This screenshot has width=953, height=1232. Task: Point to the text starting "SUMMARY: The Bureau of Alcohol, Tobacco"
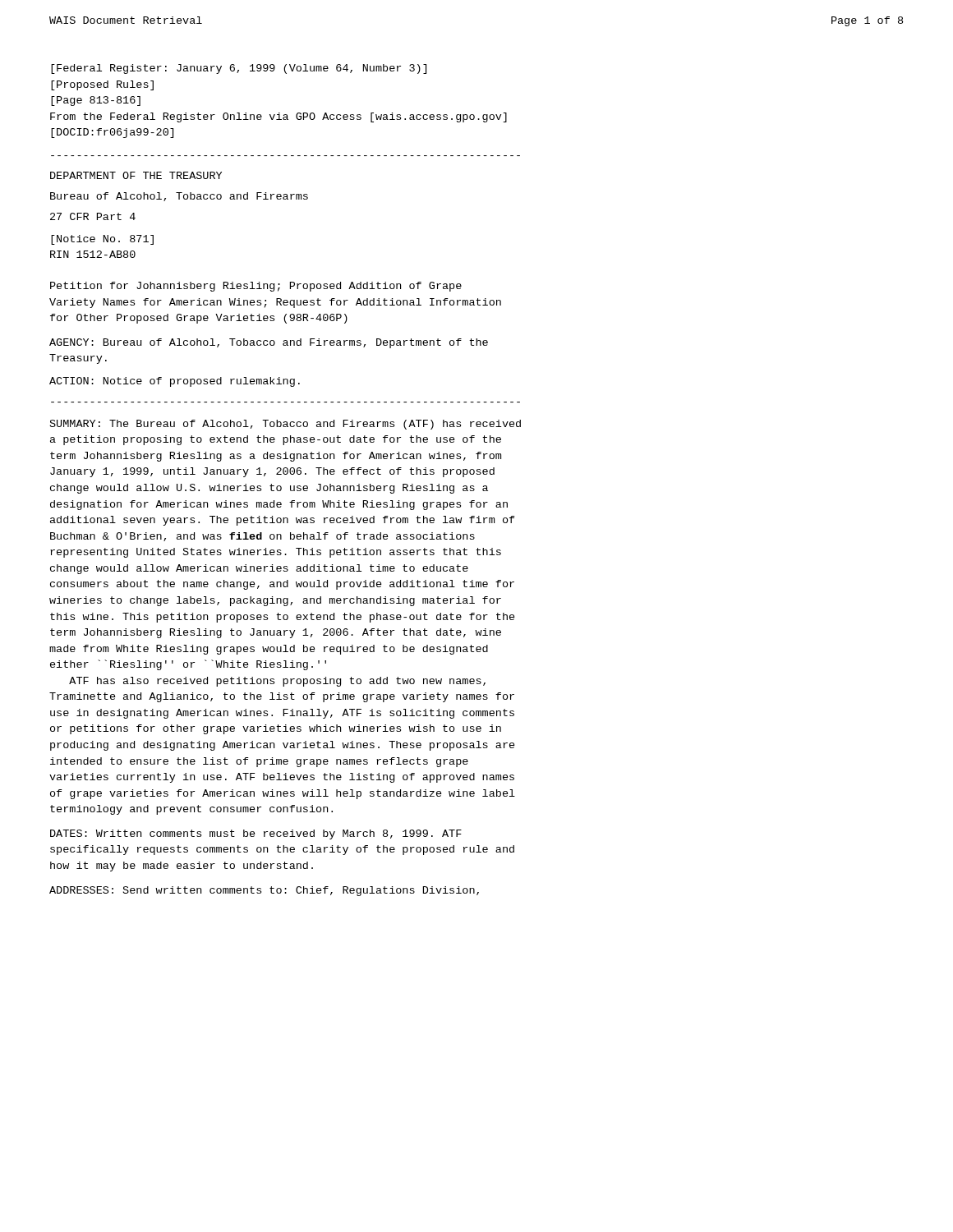point(286,545)
